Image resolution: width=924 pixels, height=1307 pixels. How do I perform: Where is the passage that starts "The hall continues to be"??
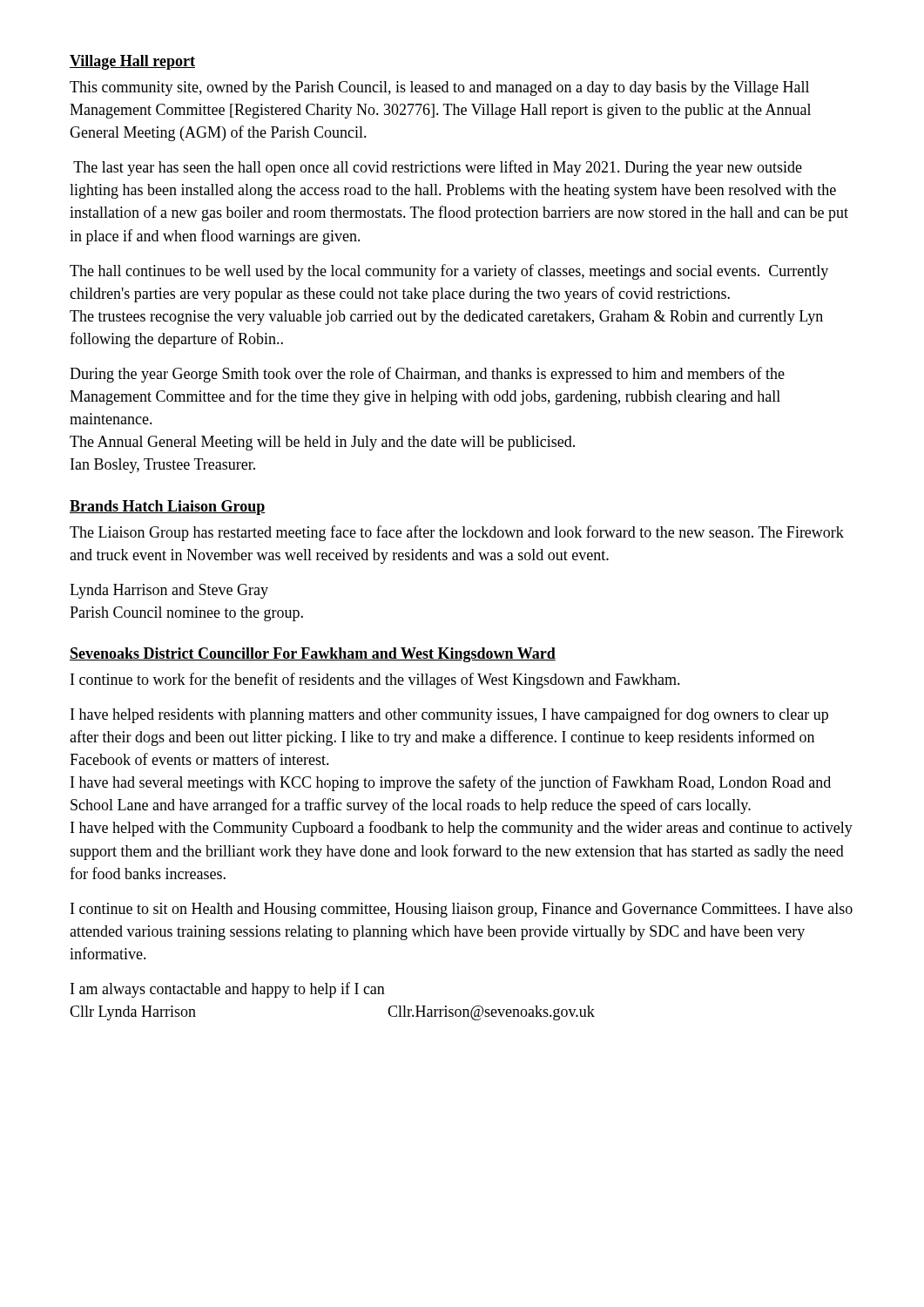coord(449,305)
